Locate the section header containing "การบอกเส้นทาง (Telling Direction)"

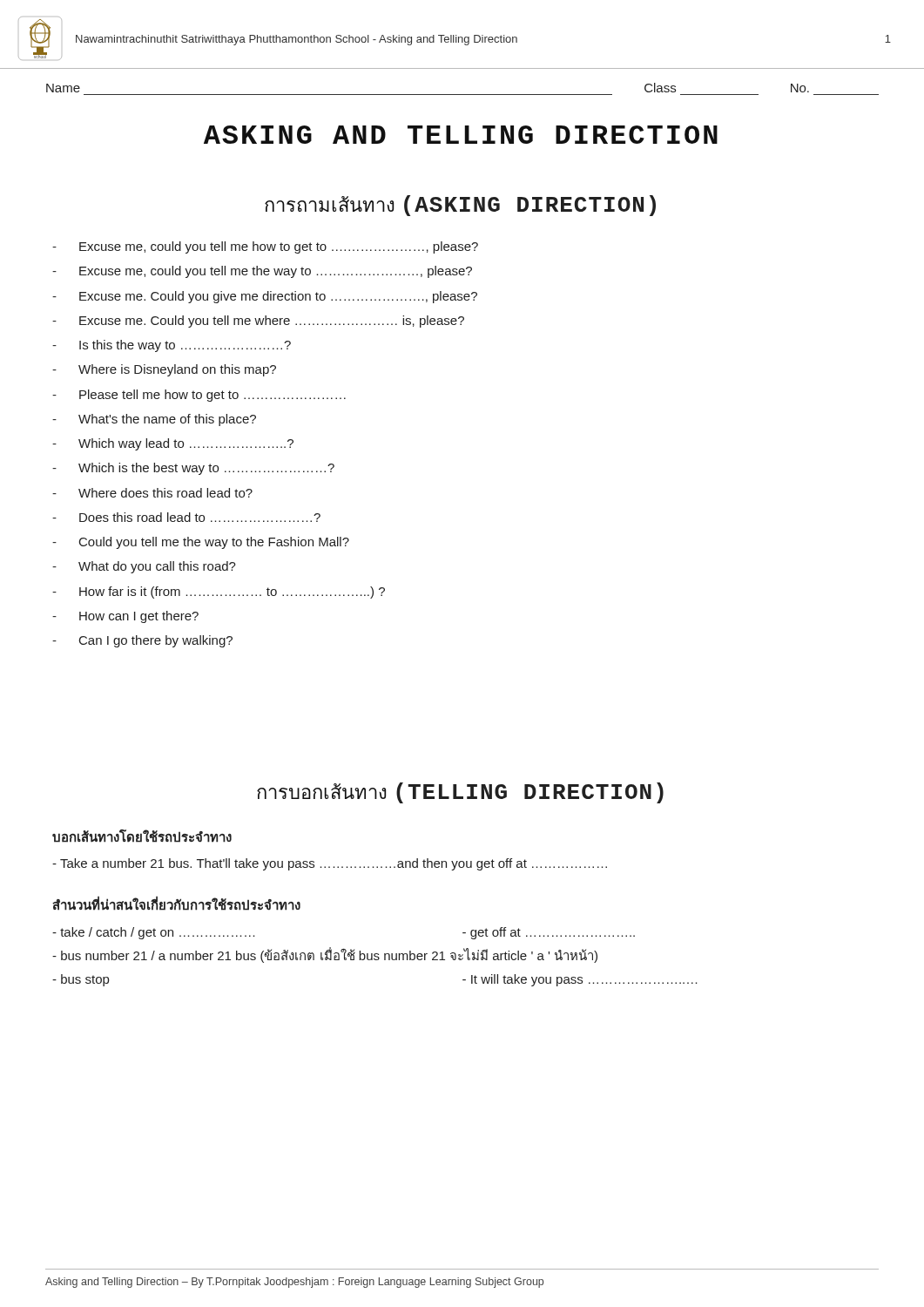pos(462,793)
